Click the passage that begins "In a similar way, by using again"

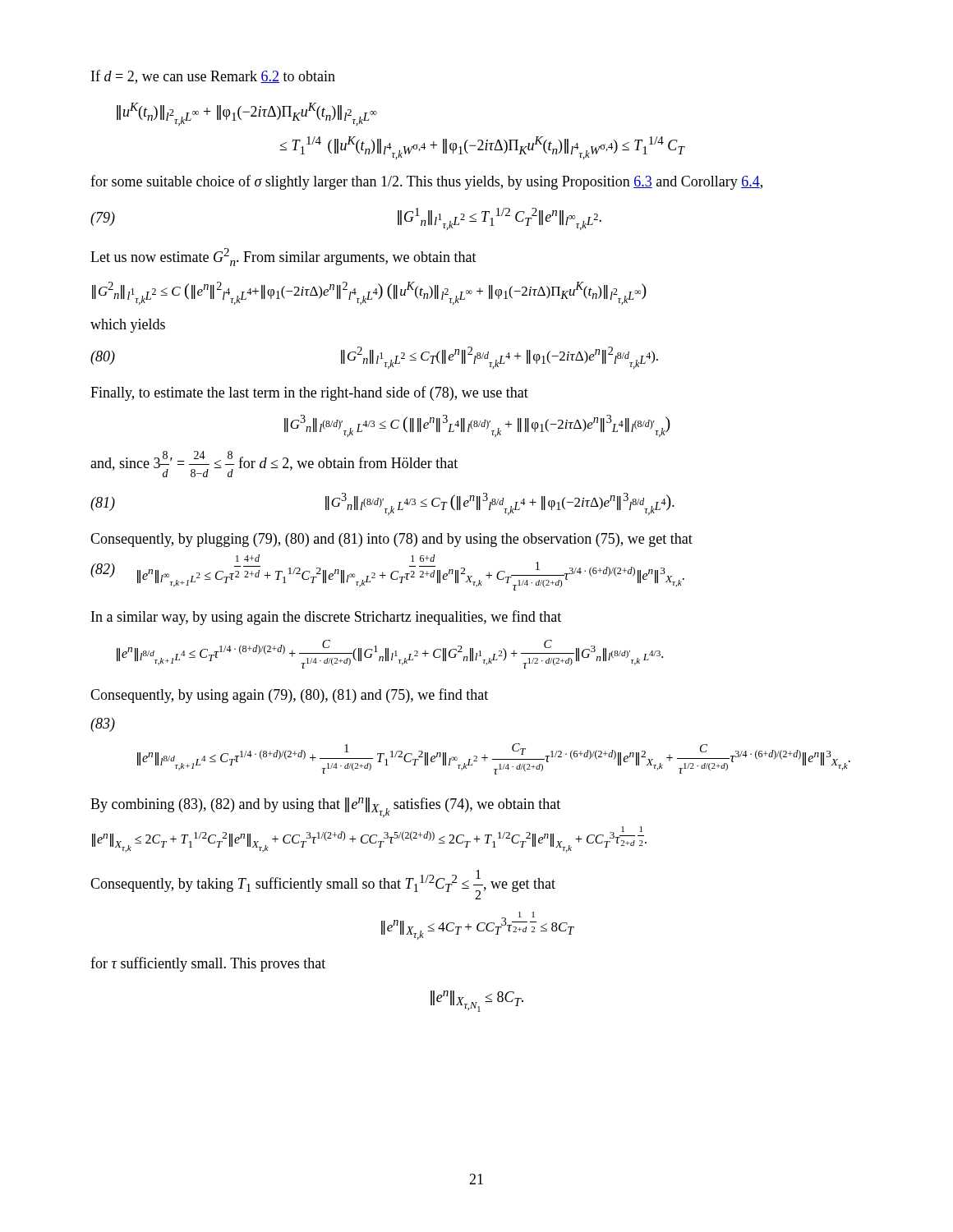[326, 616]
